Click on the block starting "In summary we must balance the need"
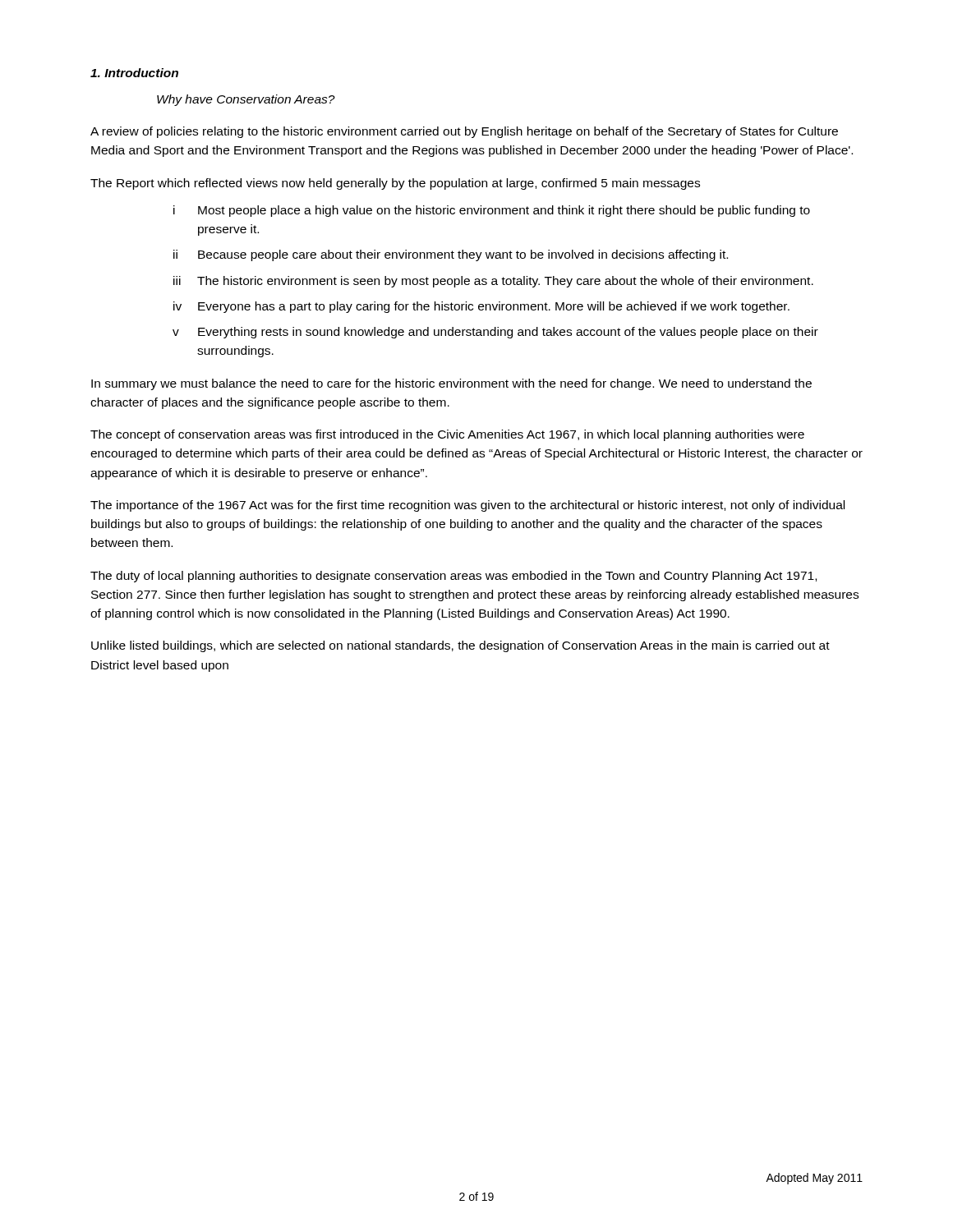Viewport: 953px width, 1232px height. point(451,392)
